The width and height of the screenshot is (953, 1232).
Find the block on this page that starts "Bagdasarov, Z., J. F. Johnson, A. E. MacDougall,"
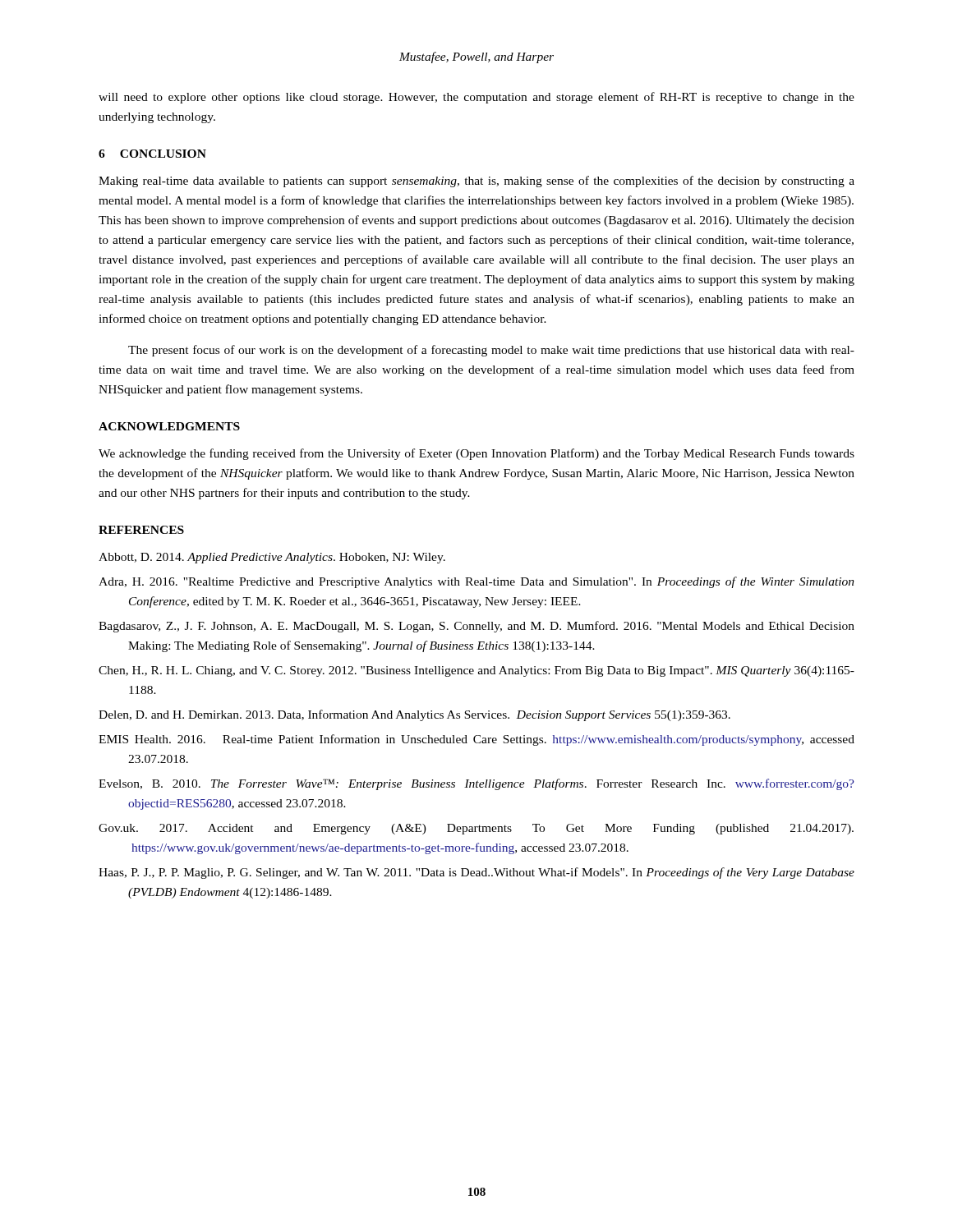[476, 636]
